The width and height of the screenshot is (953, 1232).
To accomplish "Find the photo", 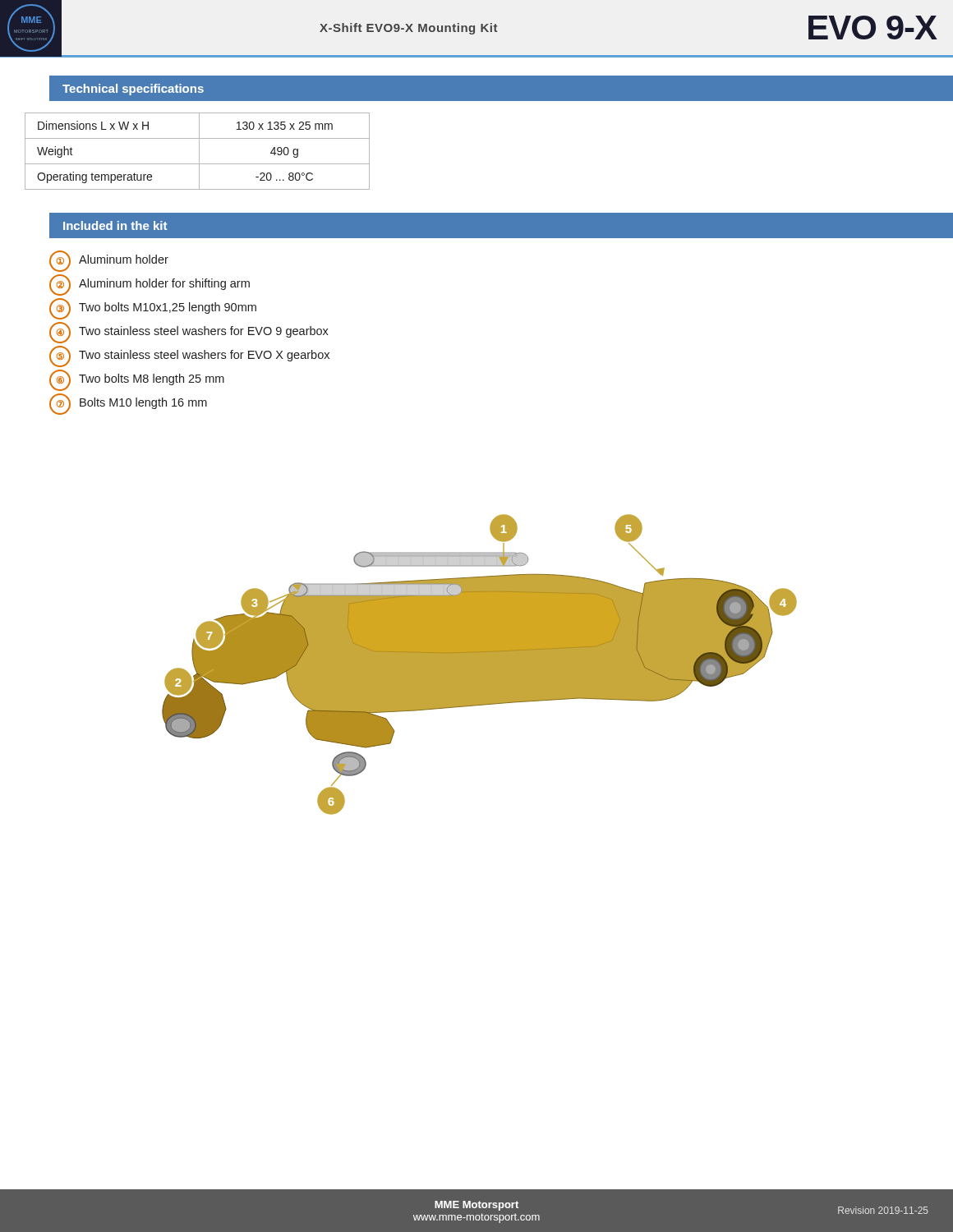I will pos(476,628).
